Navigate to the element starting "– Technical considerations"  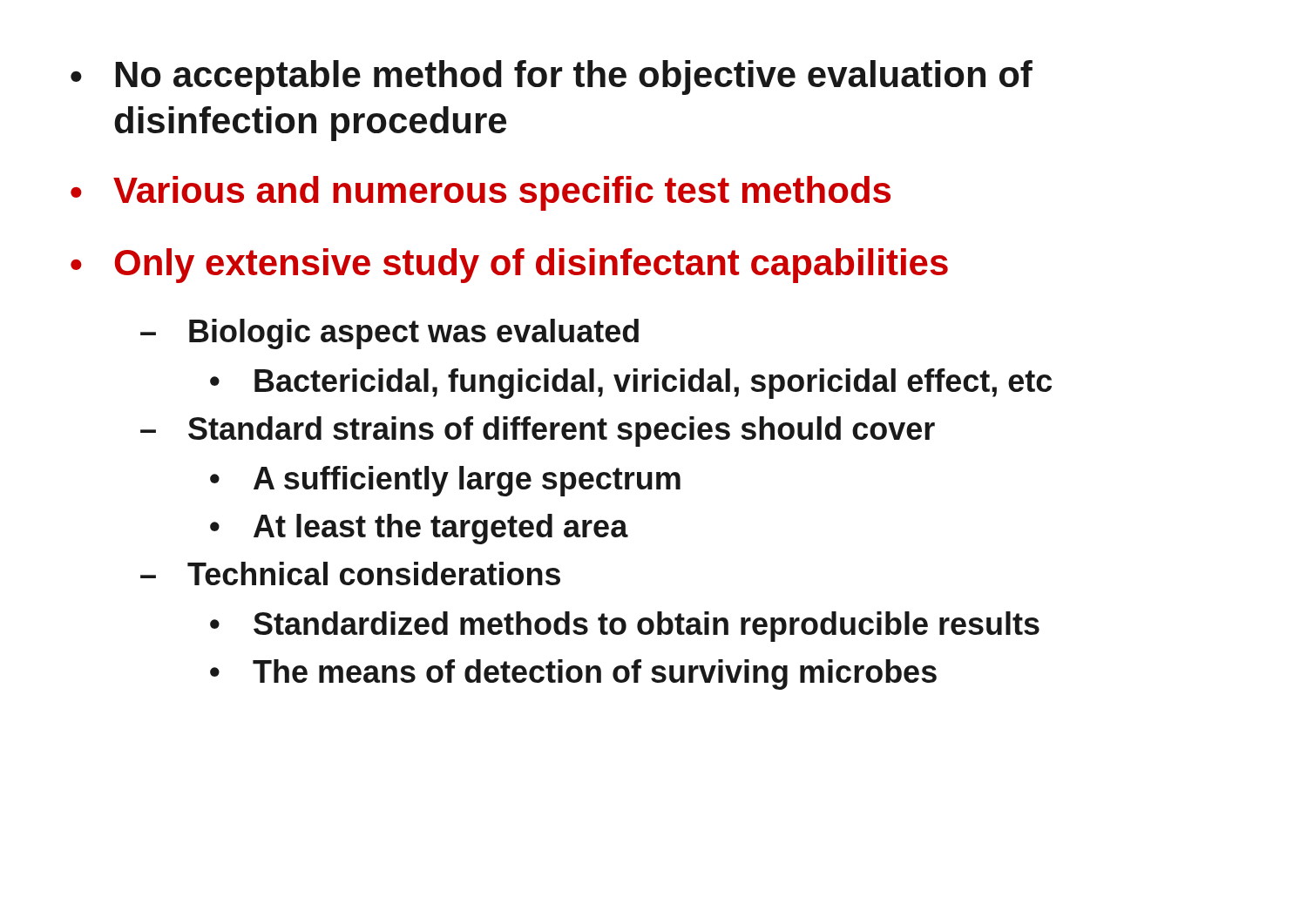[350, 574]
